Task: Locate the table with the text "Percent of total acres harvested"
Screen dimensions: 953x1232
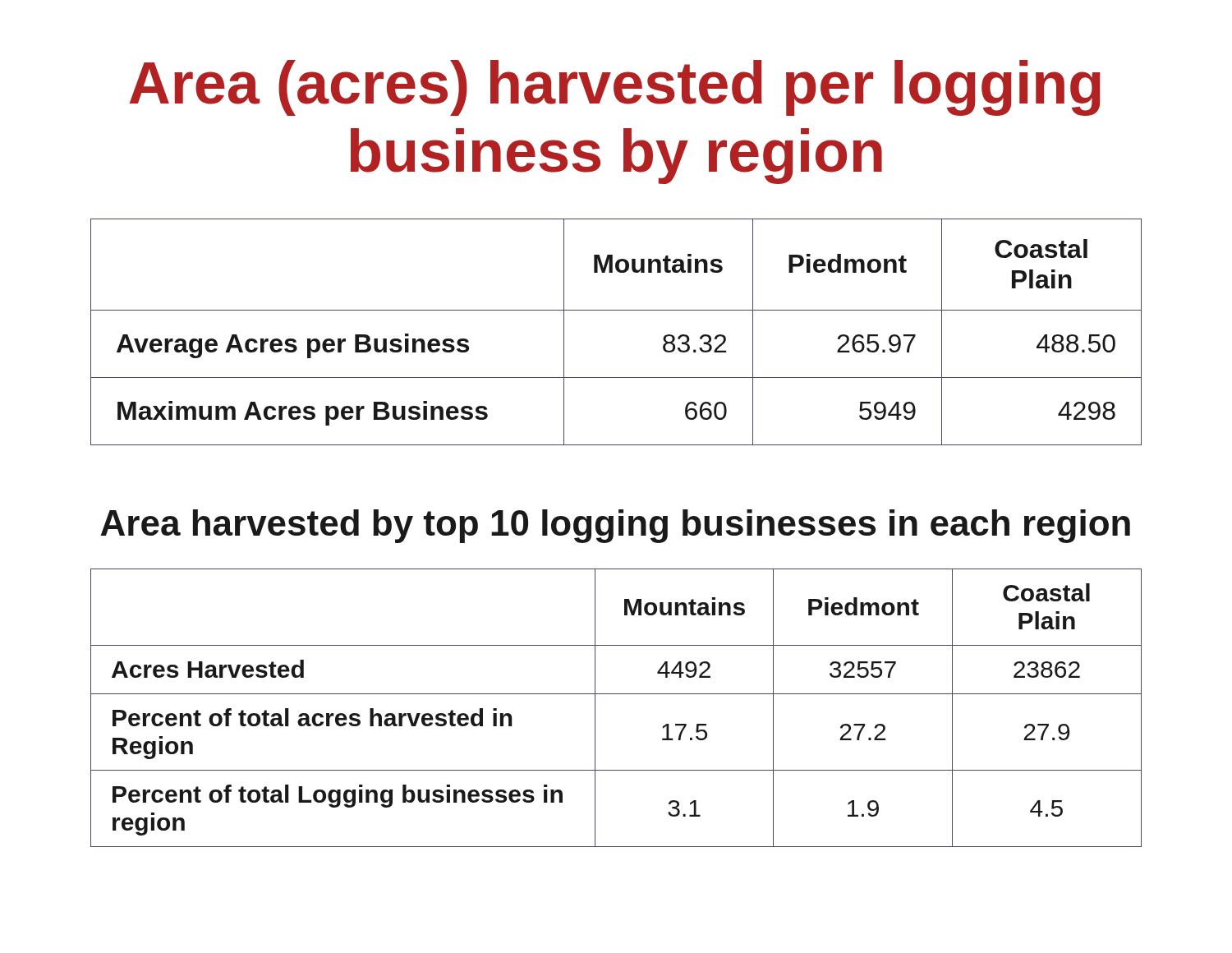Action: point(616,707)
